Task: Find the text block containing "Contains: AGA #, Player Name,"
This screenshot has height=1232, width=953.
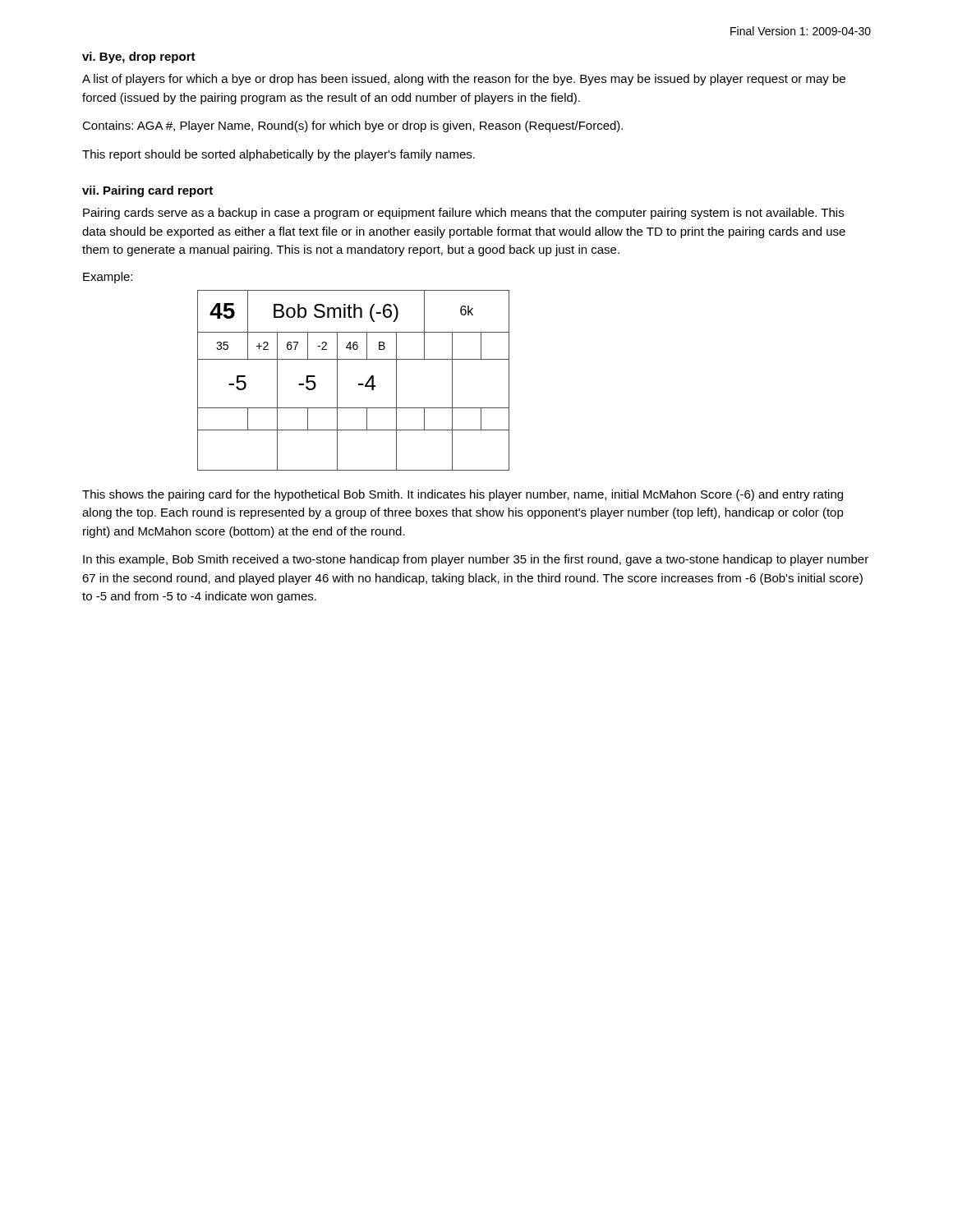Action: (353, 125)
